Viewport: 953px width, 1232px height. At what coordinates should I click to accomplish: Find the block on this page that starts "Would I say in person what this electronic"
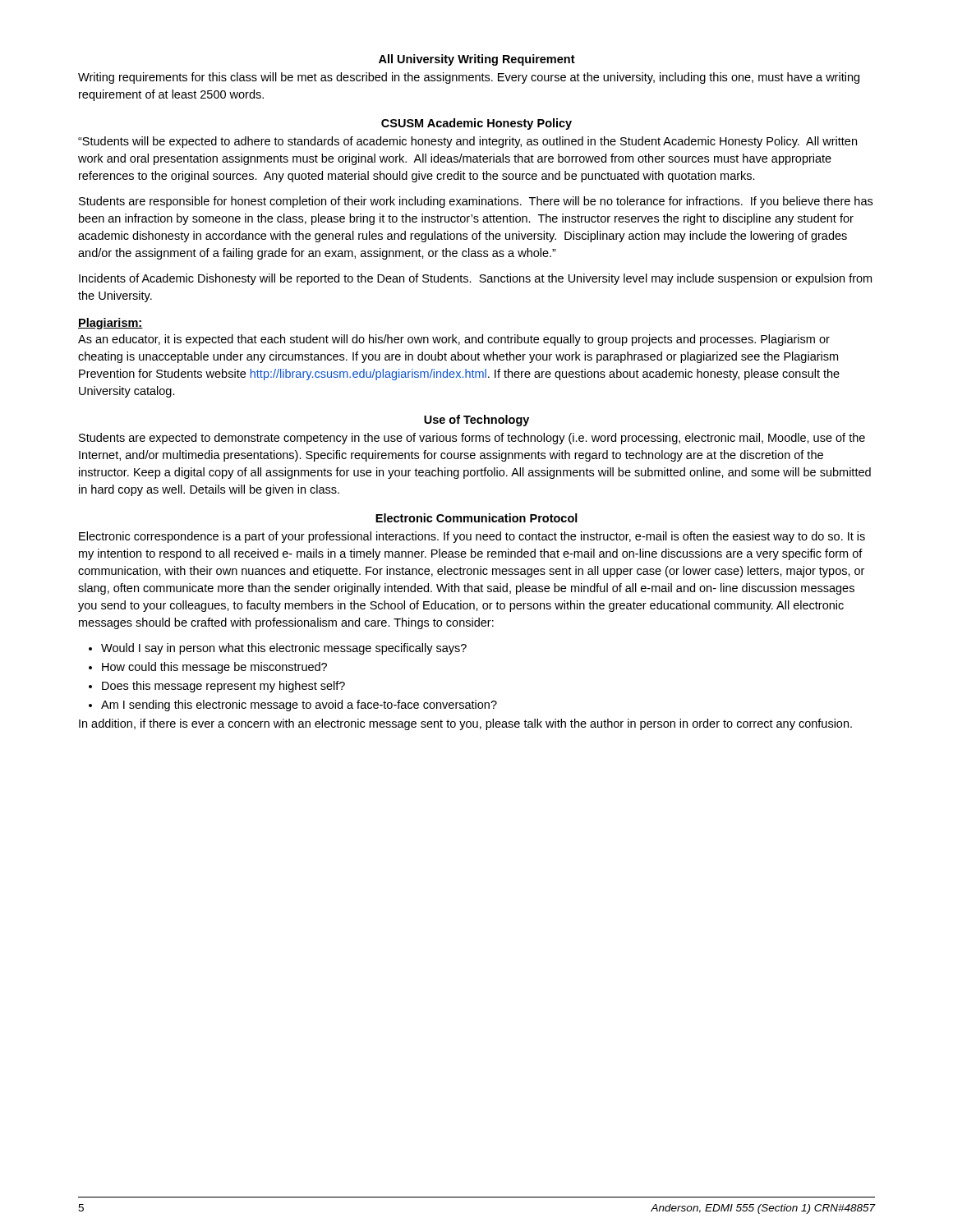[476, 649]
